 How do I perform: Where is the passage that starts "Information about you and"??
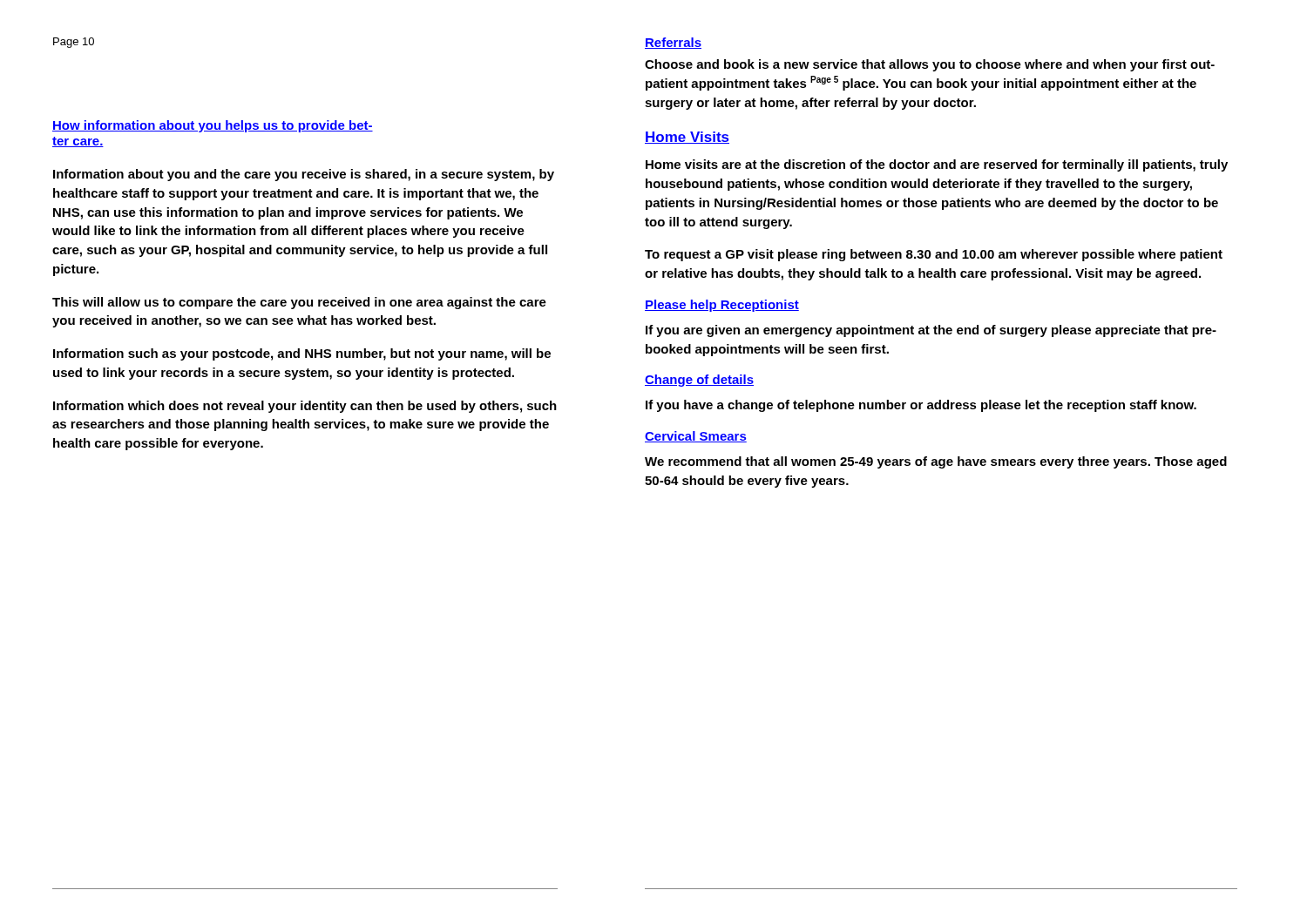pos(303,221)
